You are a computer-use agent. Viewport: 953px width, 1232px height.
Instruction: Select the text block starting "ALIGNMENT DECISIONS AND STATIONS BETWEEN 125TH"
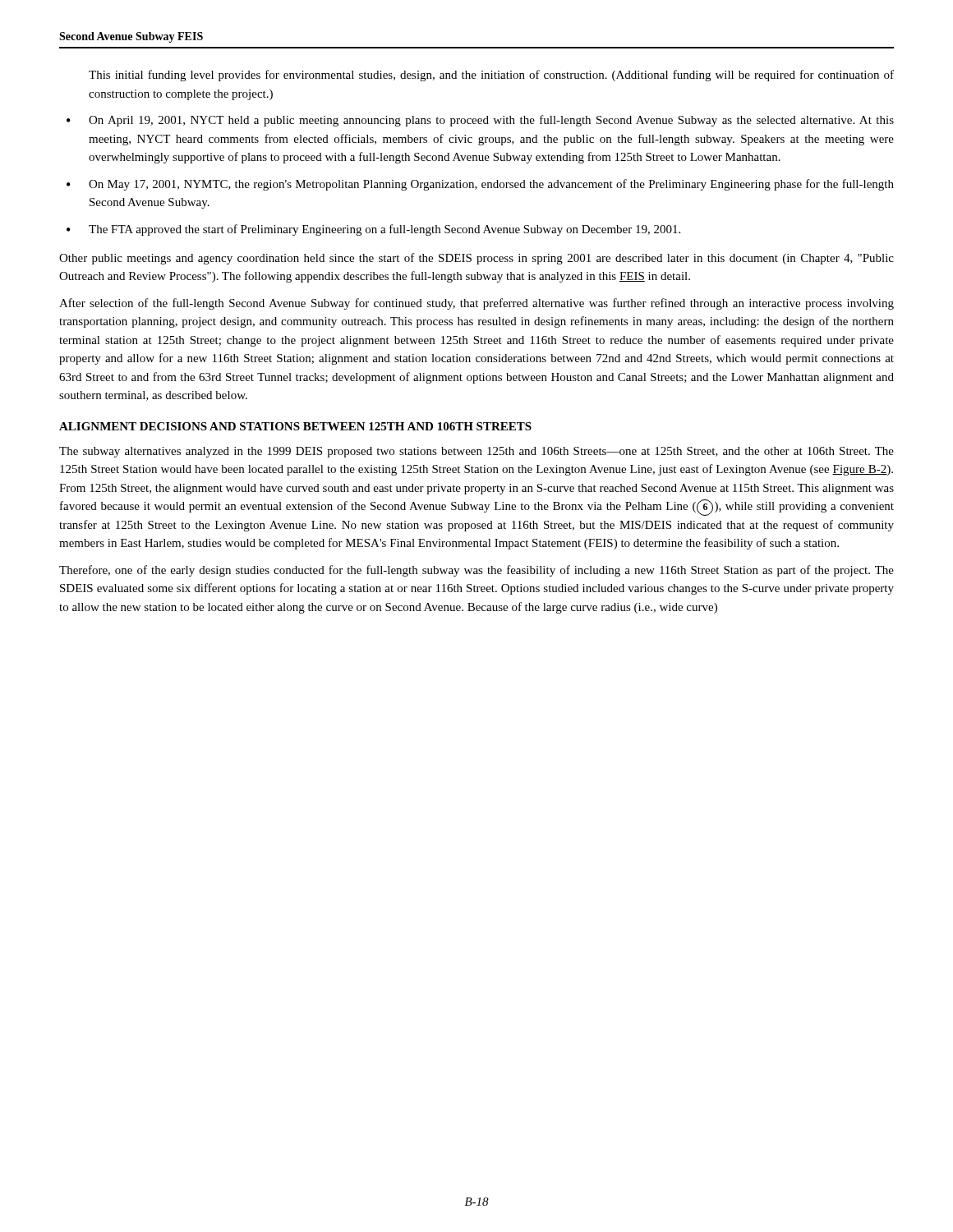pyautogui.click(x=295, y=426)
